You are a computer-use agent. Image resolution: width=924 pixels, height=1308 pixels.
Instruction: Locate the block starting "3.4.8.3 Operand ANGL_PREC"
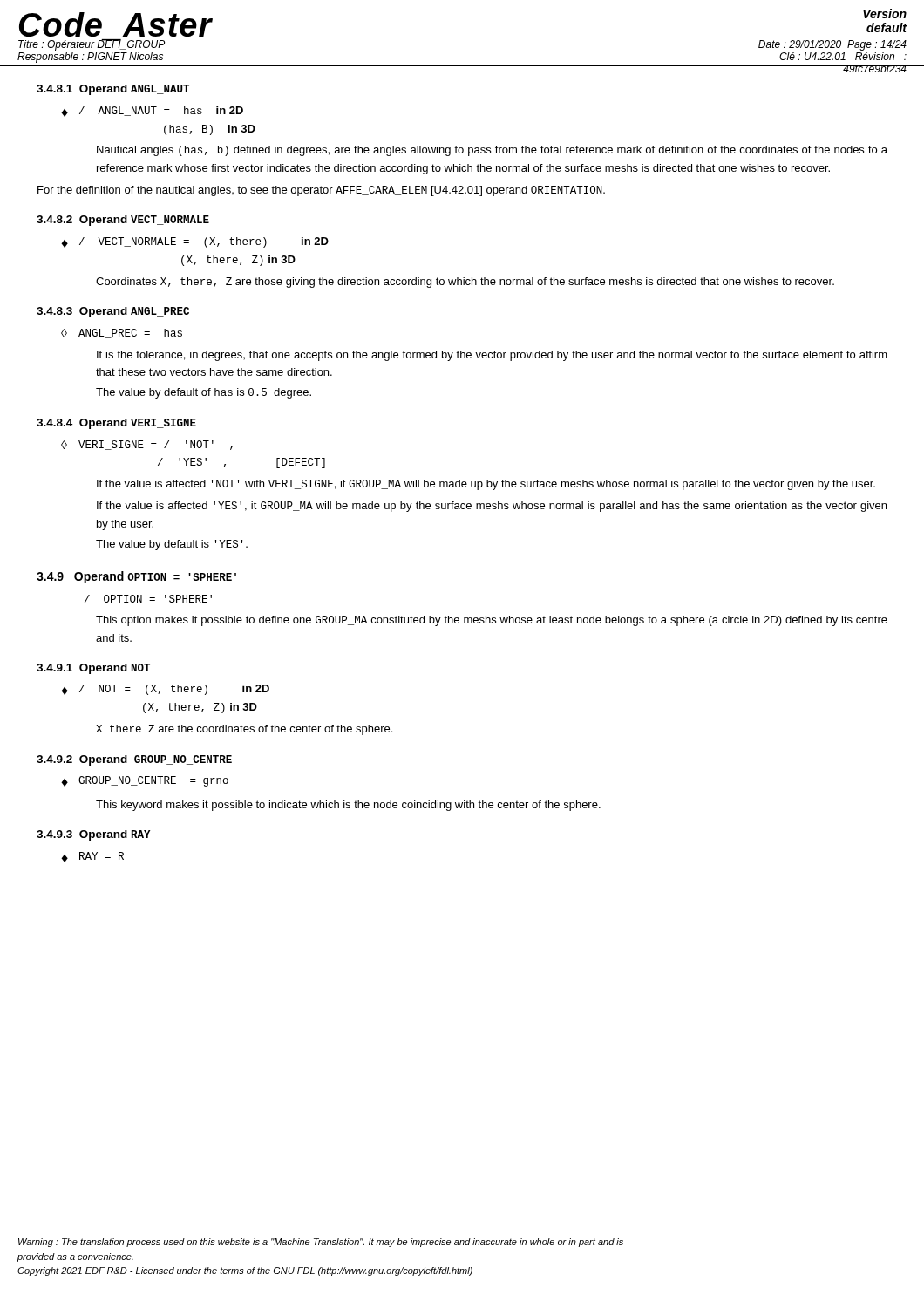(x=113, y=312)
